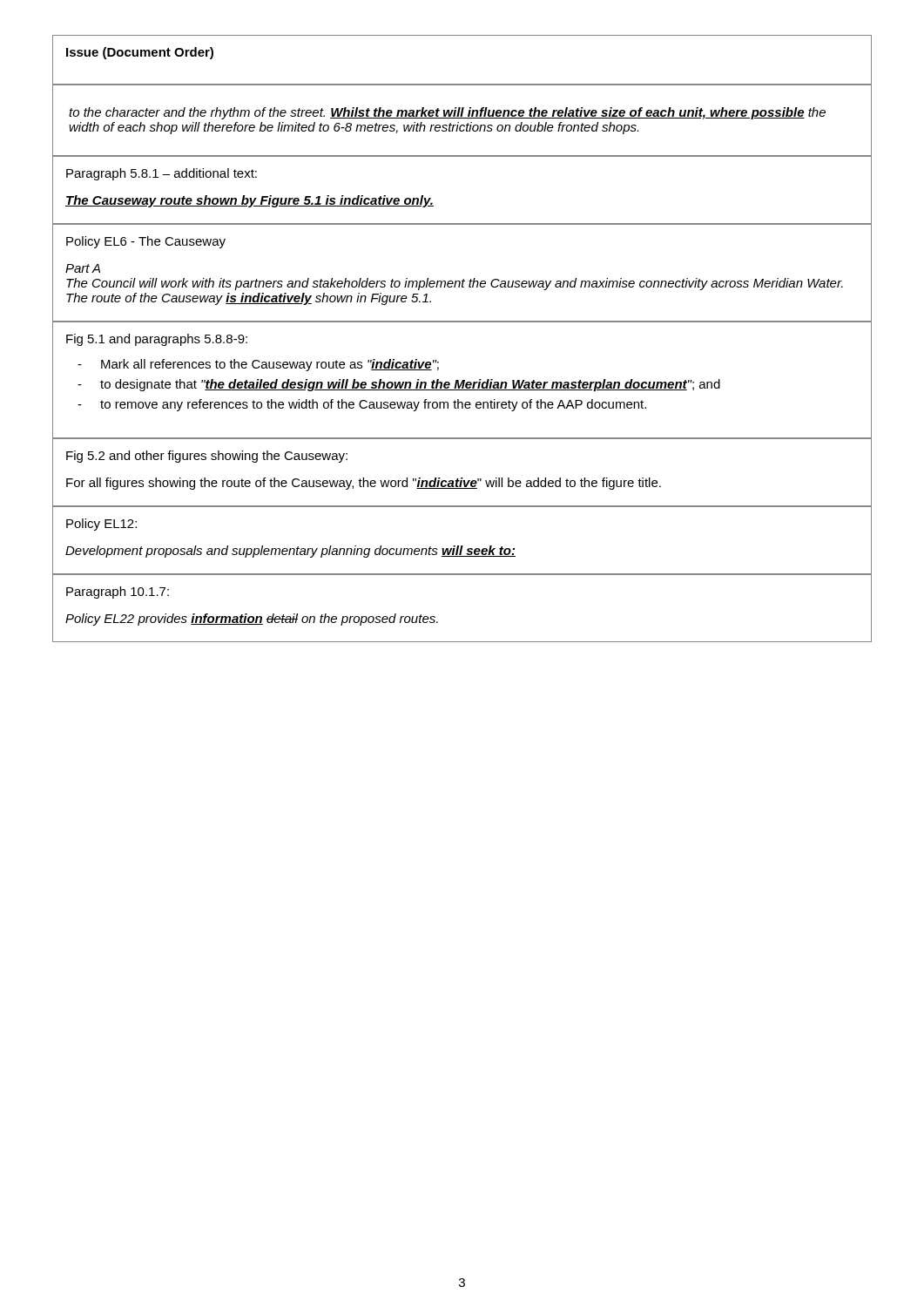Locate the region starting "Development proposals and supplementary planning documents will seek"
924x1307 pixels.
coord(290,550)
